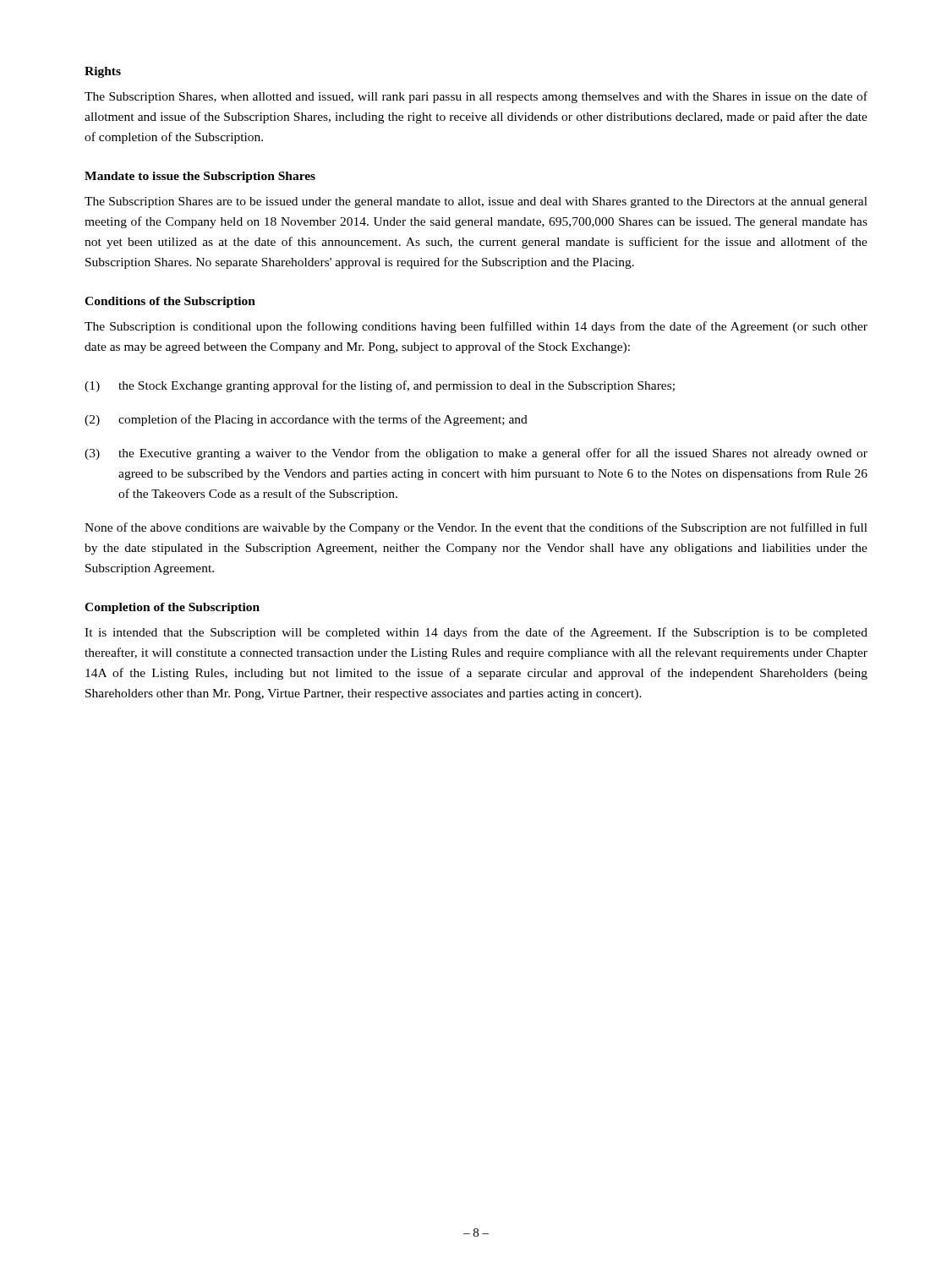Click on the text block that reads "The Subscription is conditional upon the following conditions"

476,336
